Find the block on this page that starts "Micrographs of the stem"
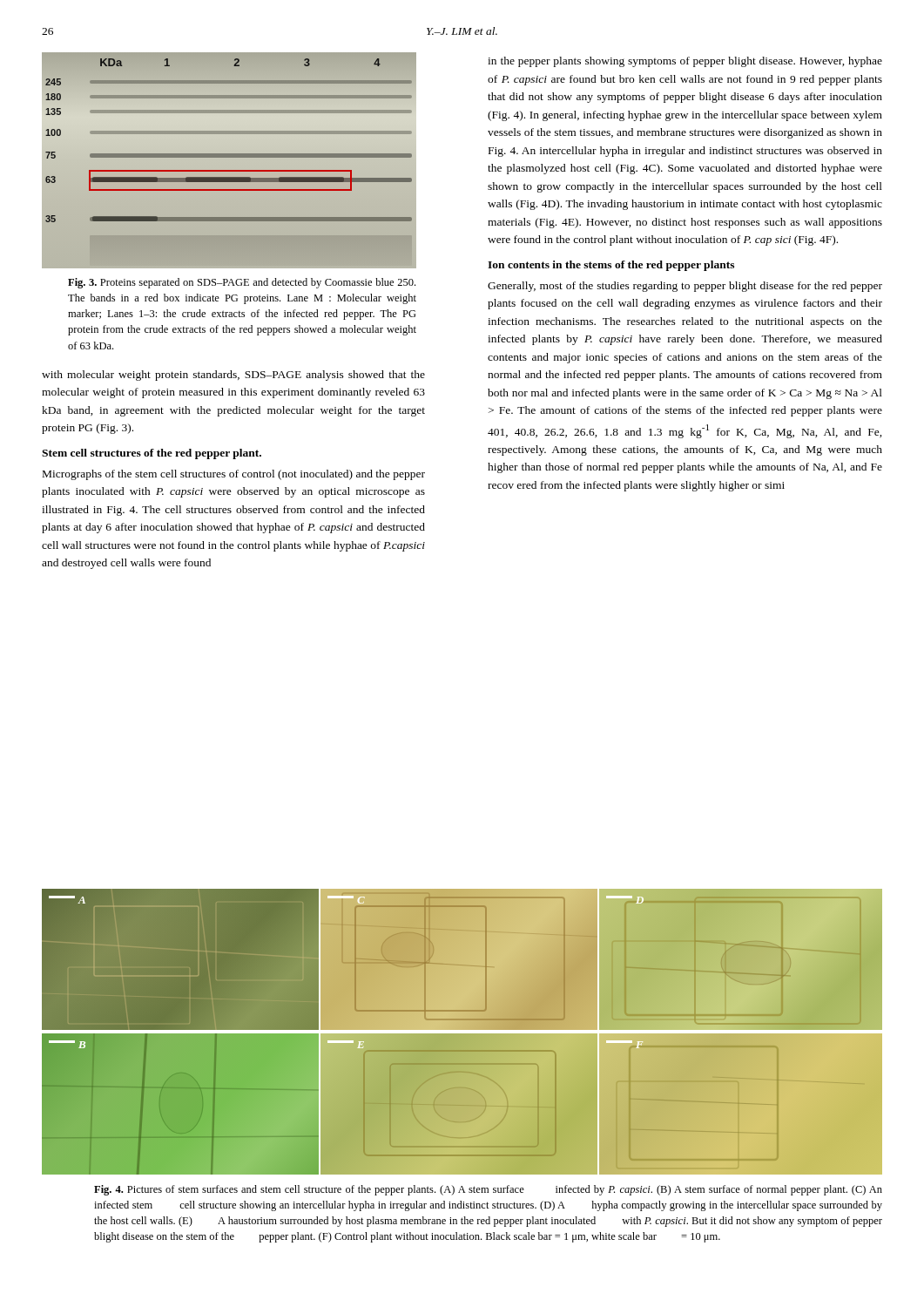 coord(233,518)
